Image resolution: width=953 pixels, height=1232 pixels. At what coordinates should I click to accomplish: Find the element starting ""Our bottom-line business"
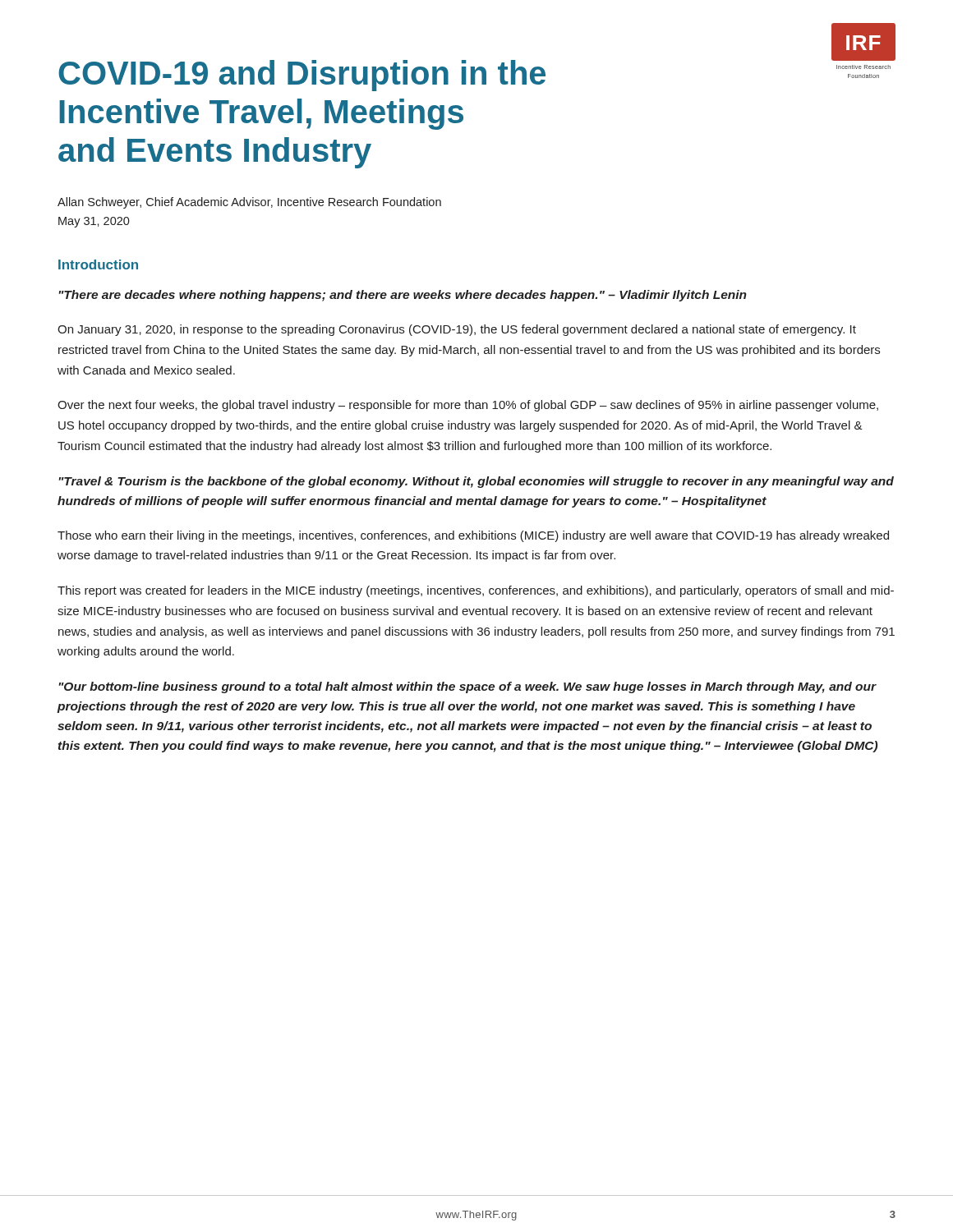[x=476, y=716]
